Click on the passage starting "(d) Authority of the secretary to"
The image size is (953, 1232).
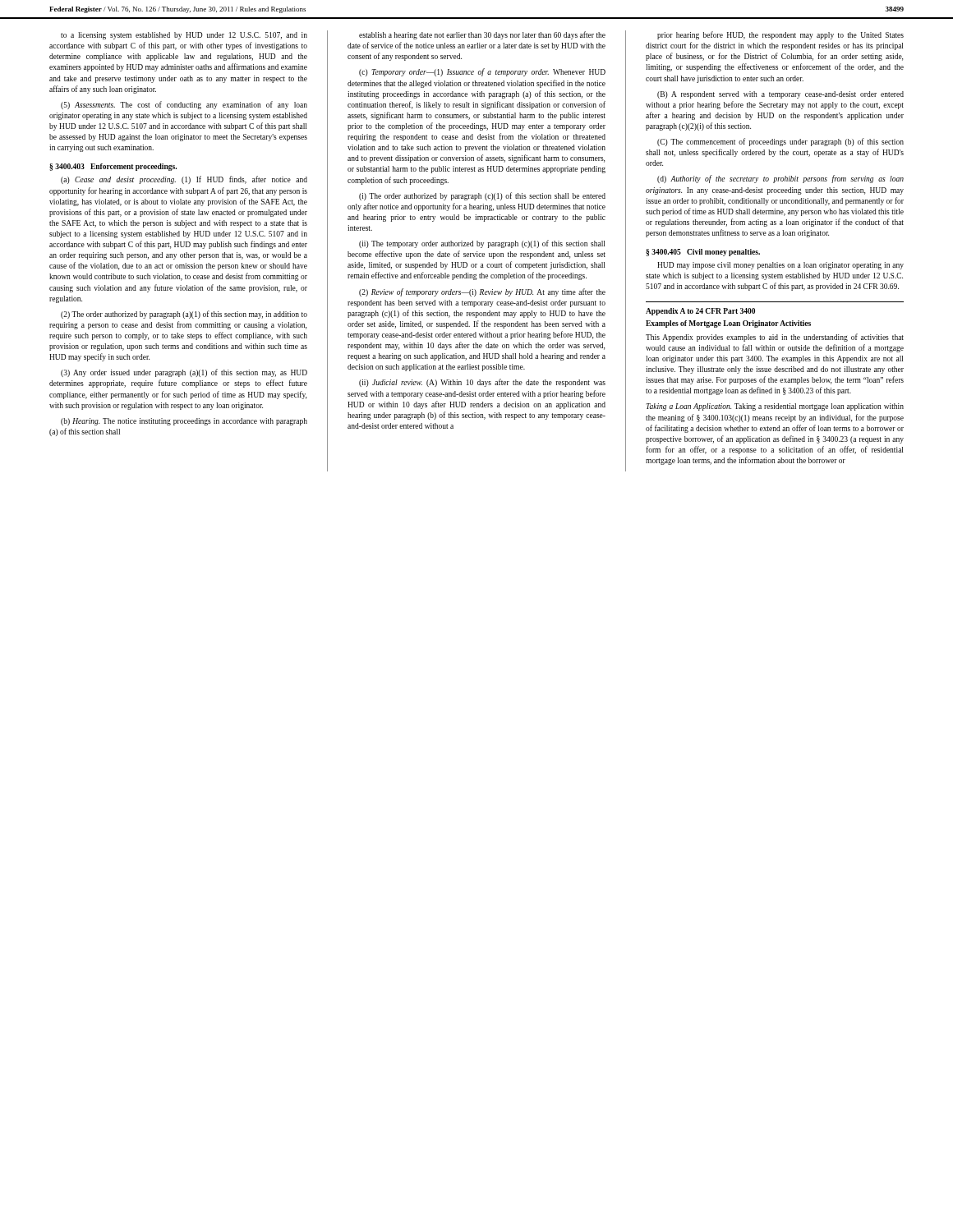pos(775,207)
